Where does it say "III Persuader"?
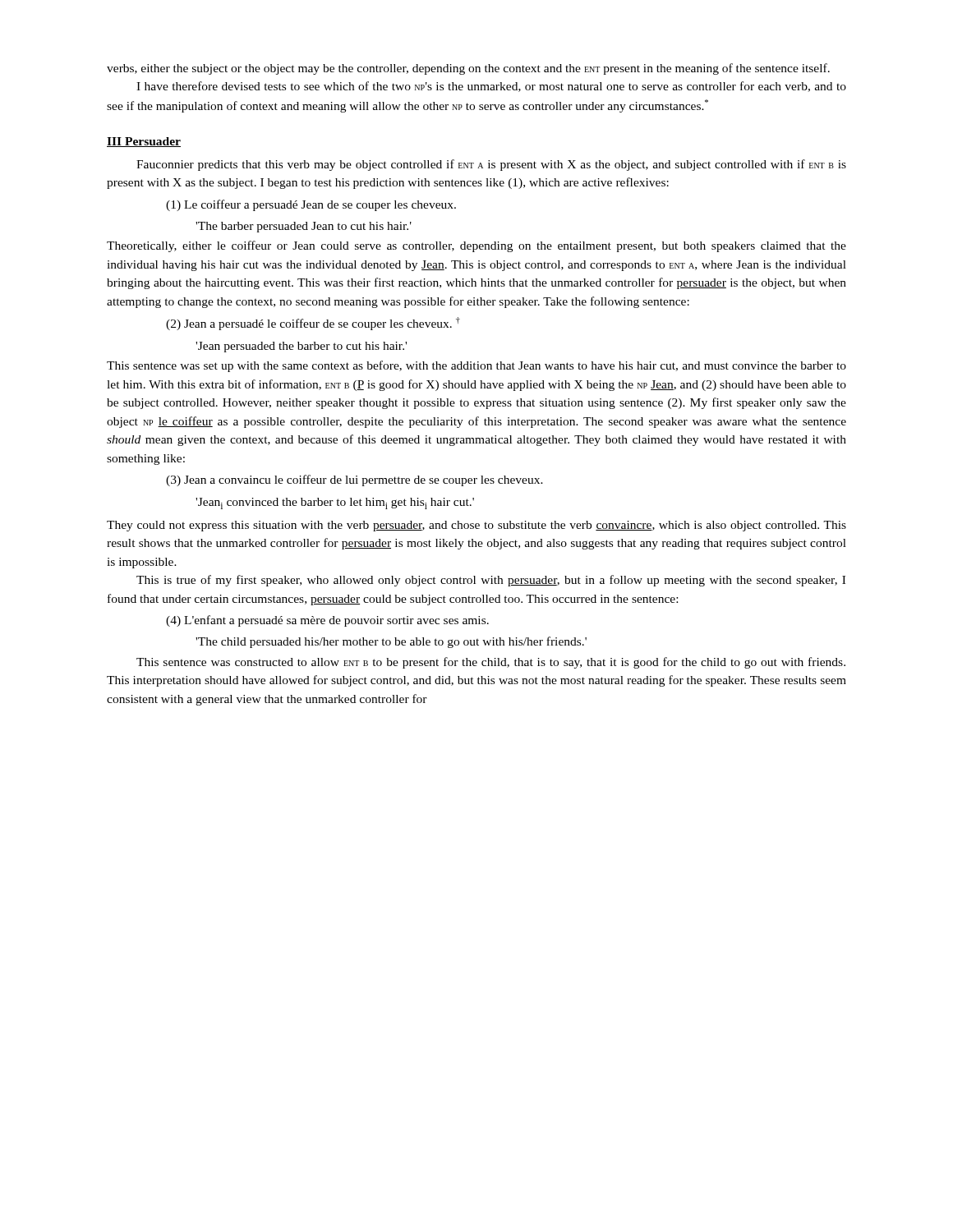This screenshot has width=953, height=1232. pyautogui.click(x=144, y=141)
